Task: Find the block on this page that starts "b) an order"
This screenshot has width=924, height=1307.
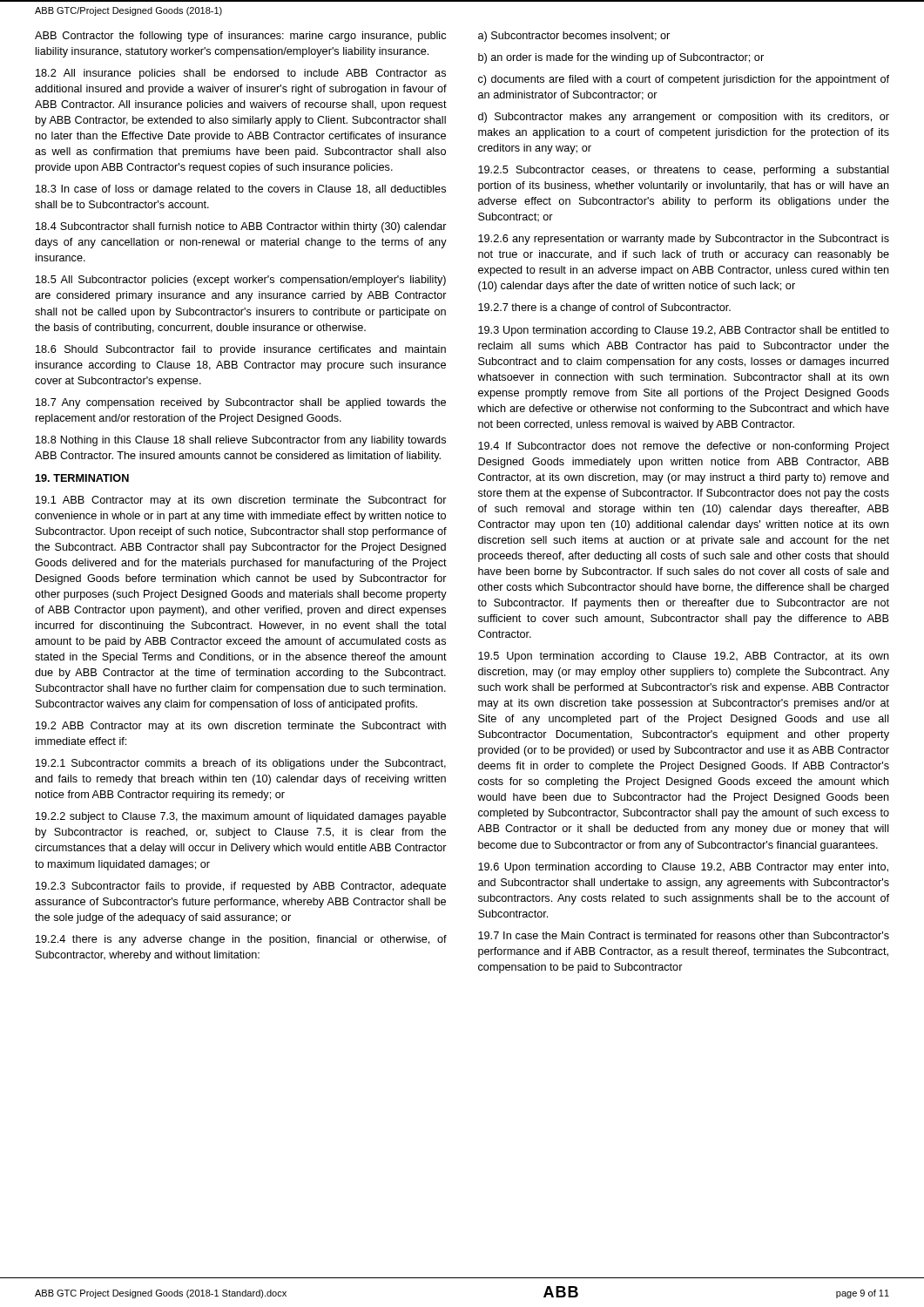Action: click(x=683, y=58)
